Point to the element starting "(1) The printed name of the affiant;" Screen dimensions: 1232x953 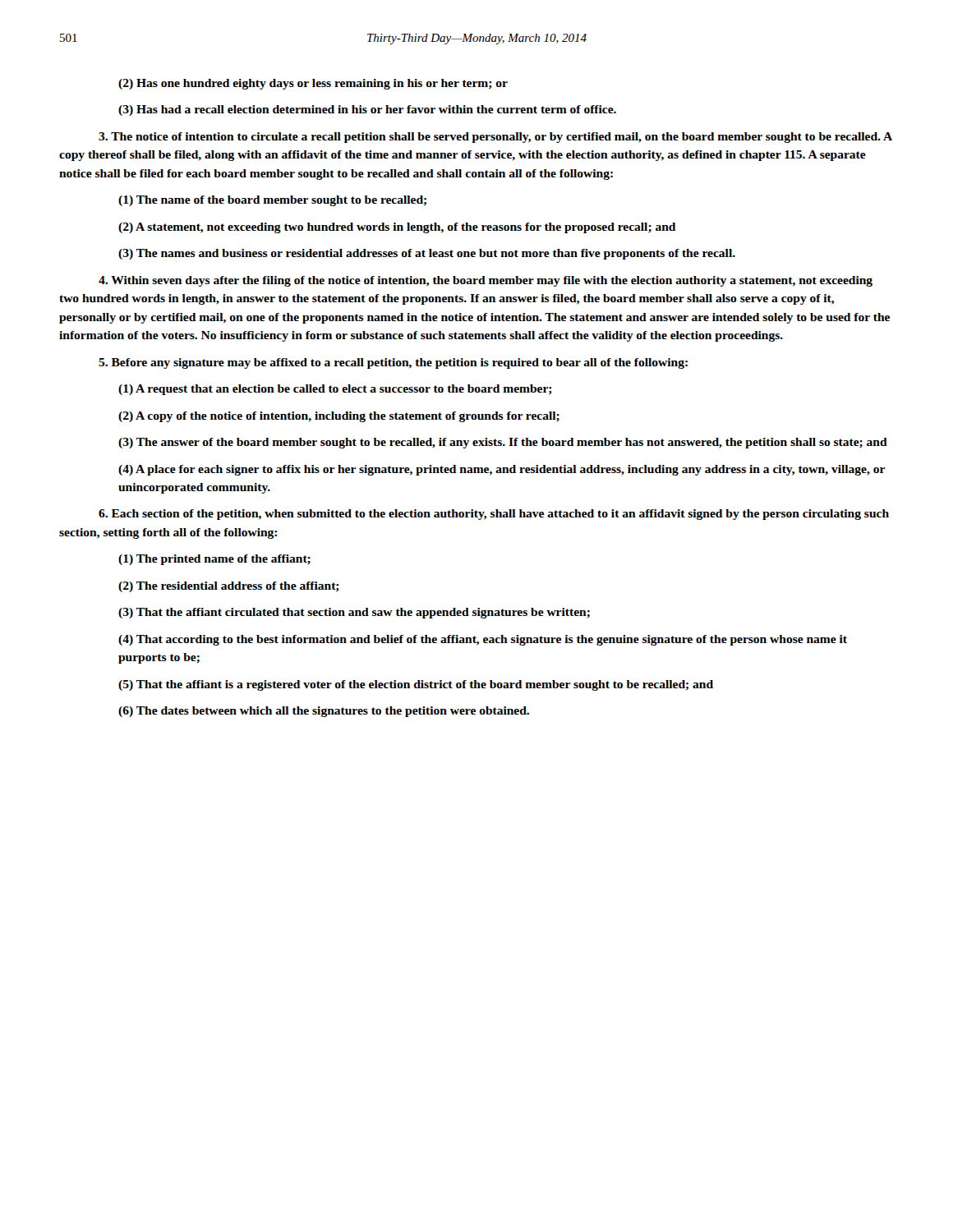pos(215,558)
